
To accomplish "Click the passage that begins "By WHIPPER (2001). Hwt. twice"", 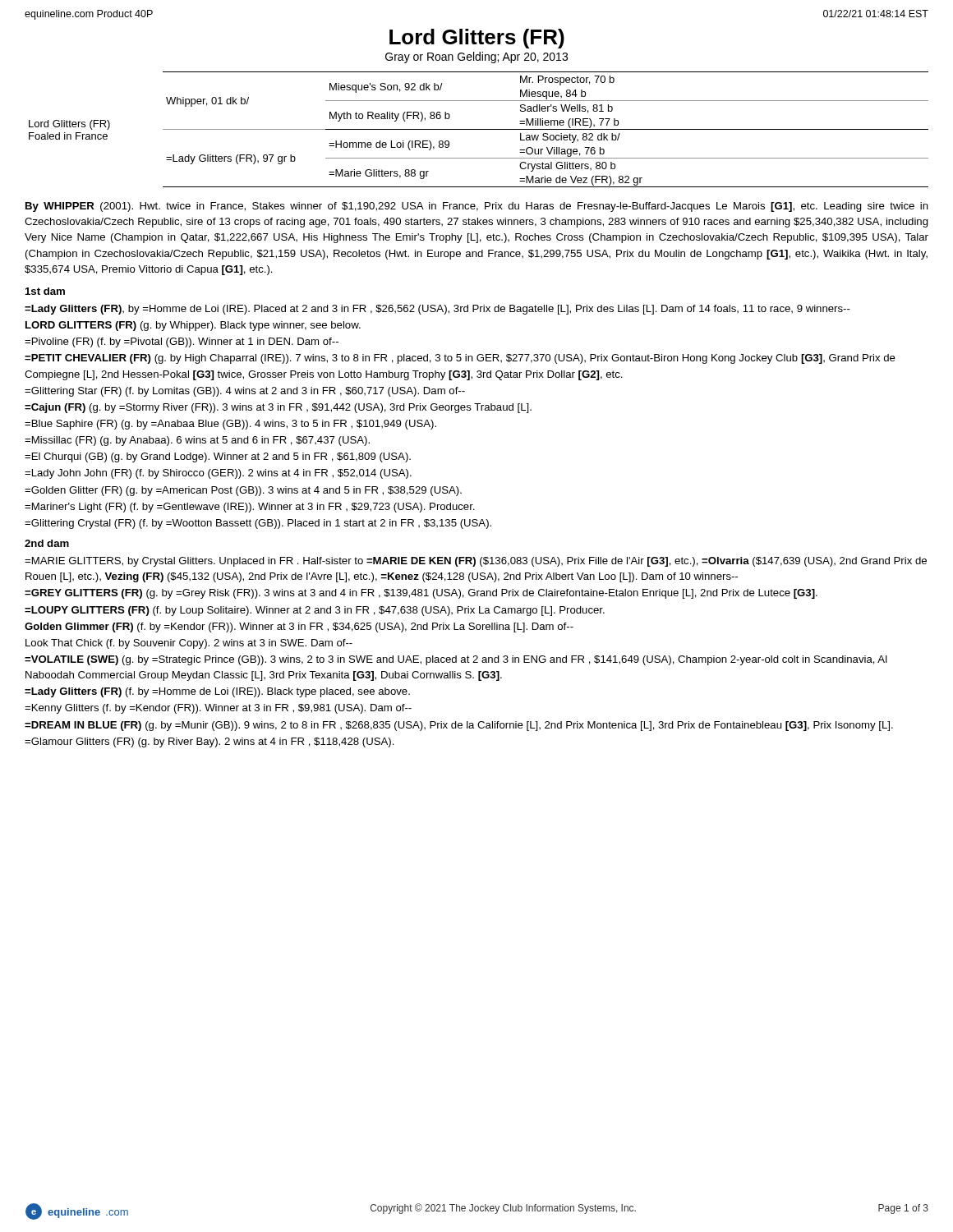I will tap(476, 237).
